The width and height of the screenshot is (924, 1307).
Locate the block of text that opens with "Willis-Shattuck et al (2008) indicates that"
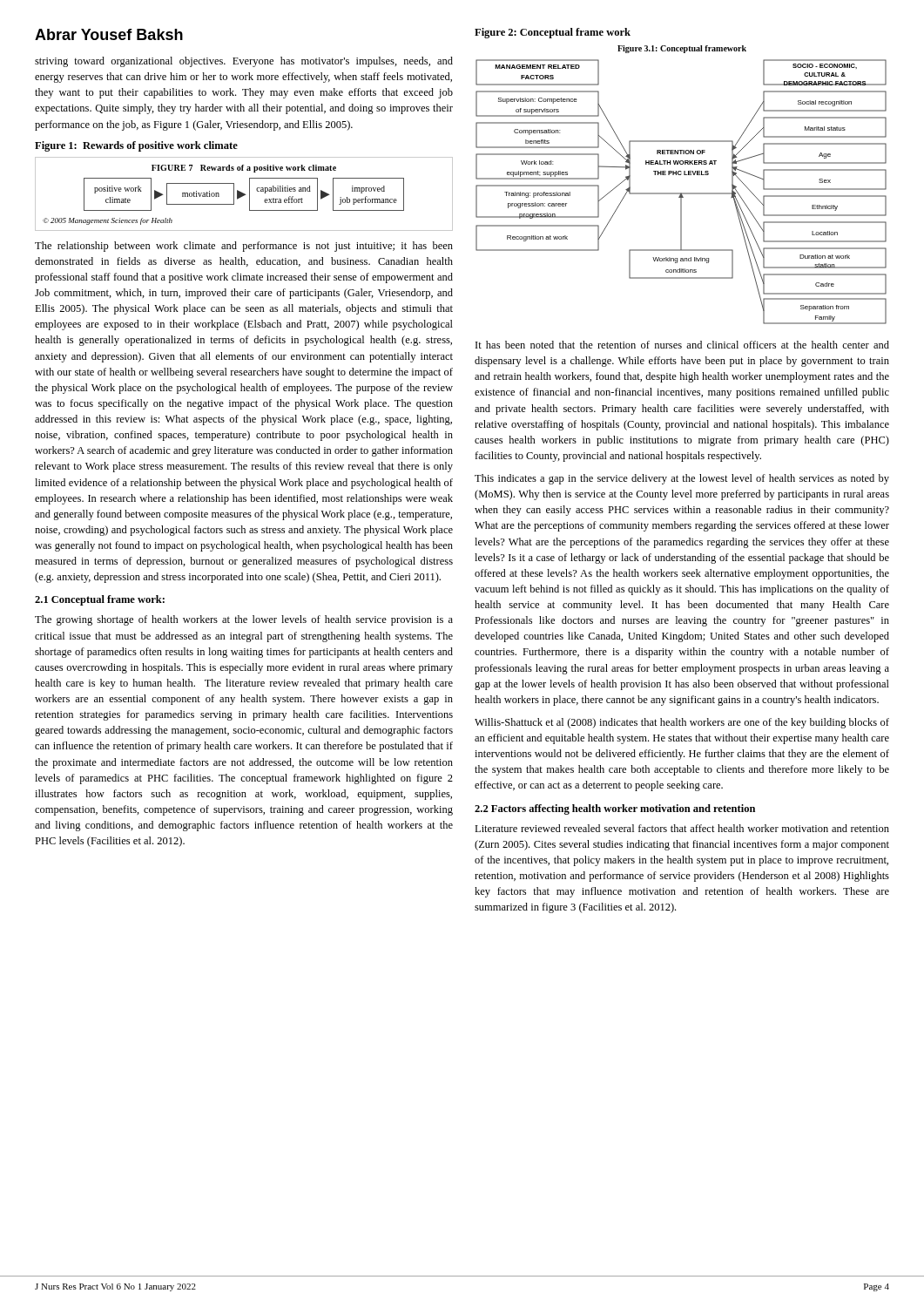(x=682, y=754)
